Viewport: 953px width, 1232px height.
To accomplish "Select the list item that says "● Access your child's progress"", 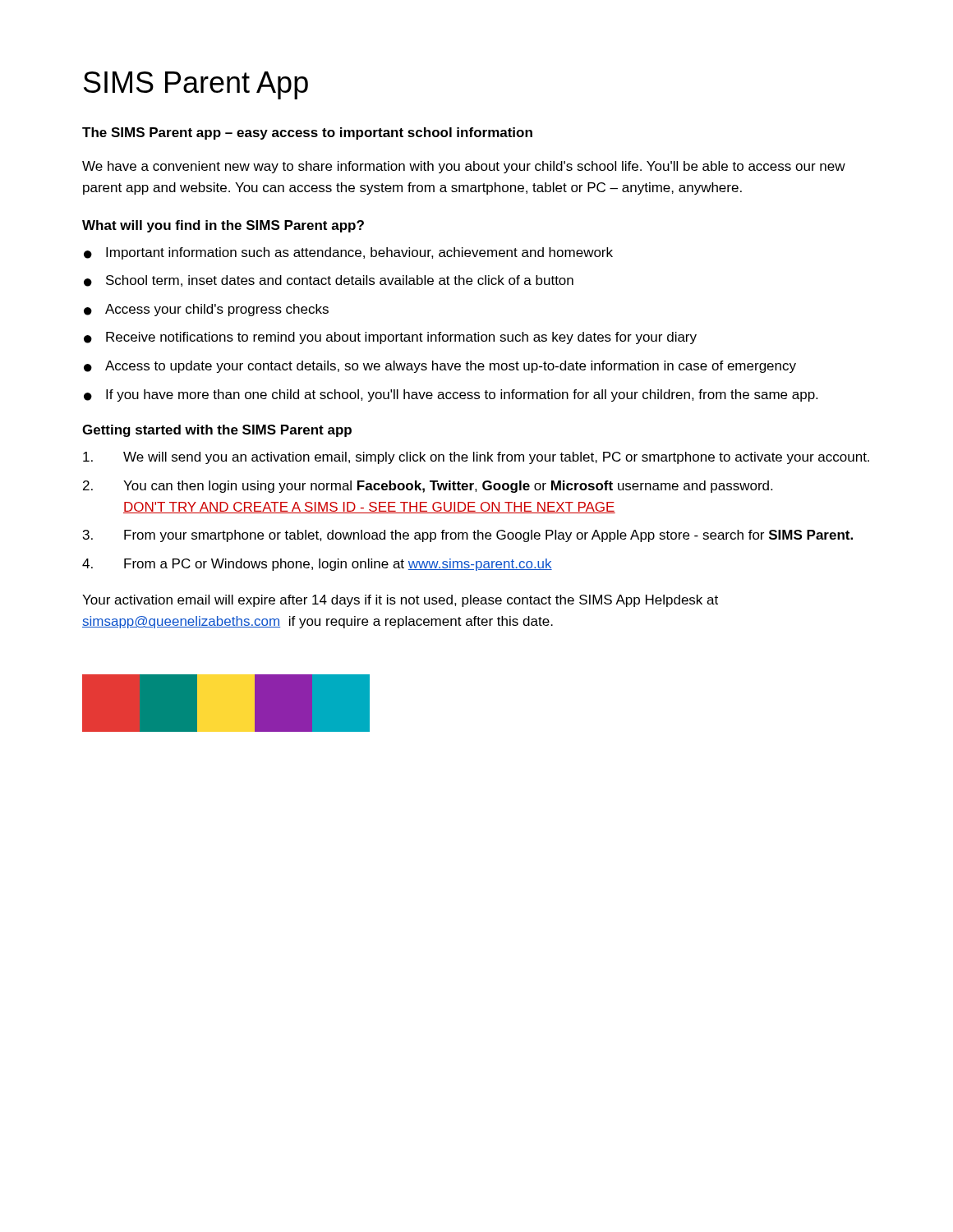I will click(206, 310).
